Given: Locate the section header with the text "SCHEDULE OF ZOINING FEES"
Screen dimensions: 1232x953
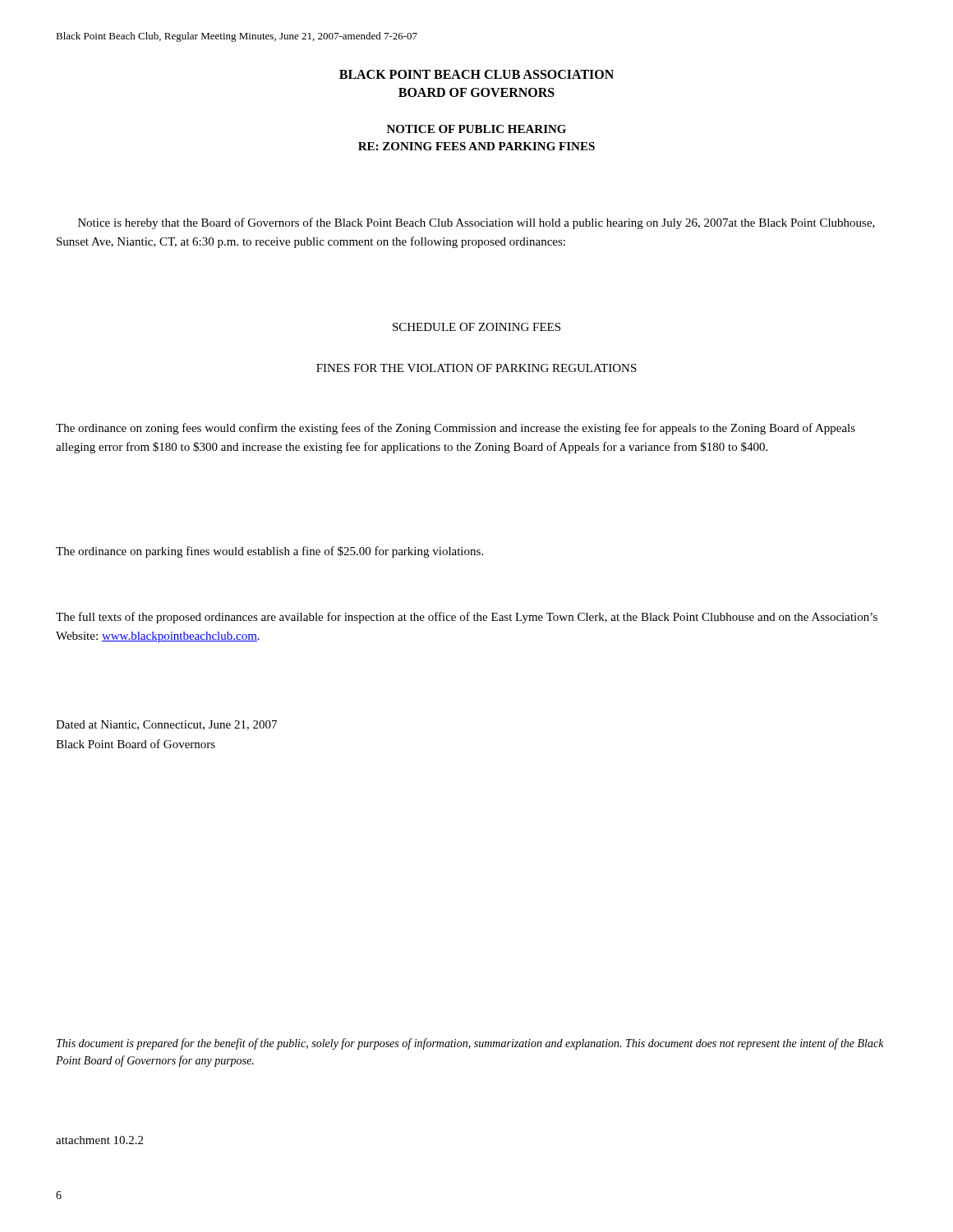Looking at the screenshot, I should tap(476, 327).
